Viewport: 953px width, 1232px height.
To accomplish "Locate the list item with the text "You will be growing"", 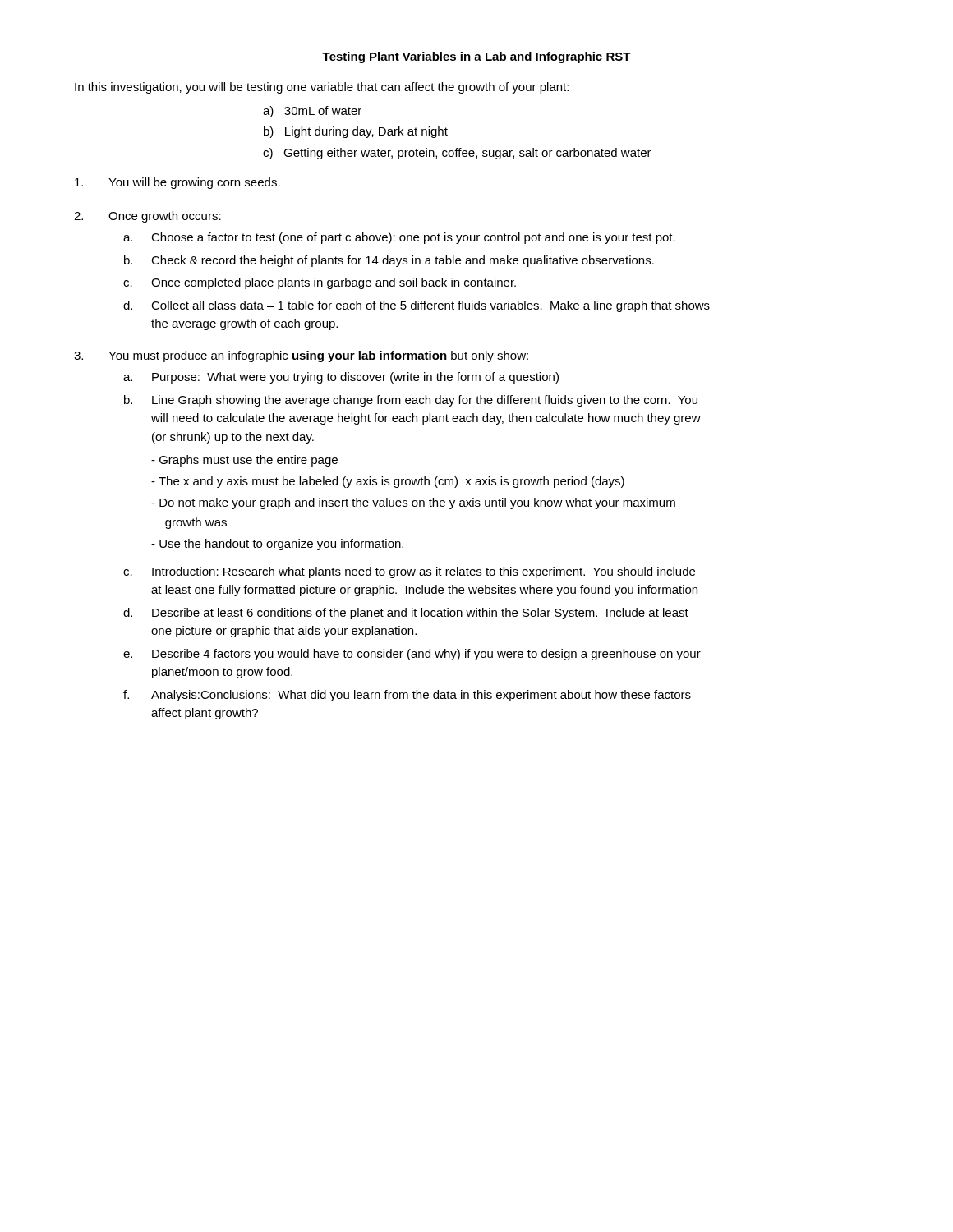I will coord(177,183).
